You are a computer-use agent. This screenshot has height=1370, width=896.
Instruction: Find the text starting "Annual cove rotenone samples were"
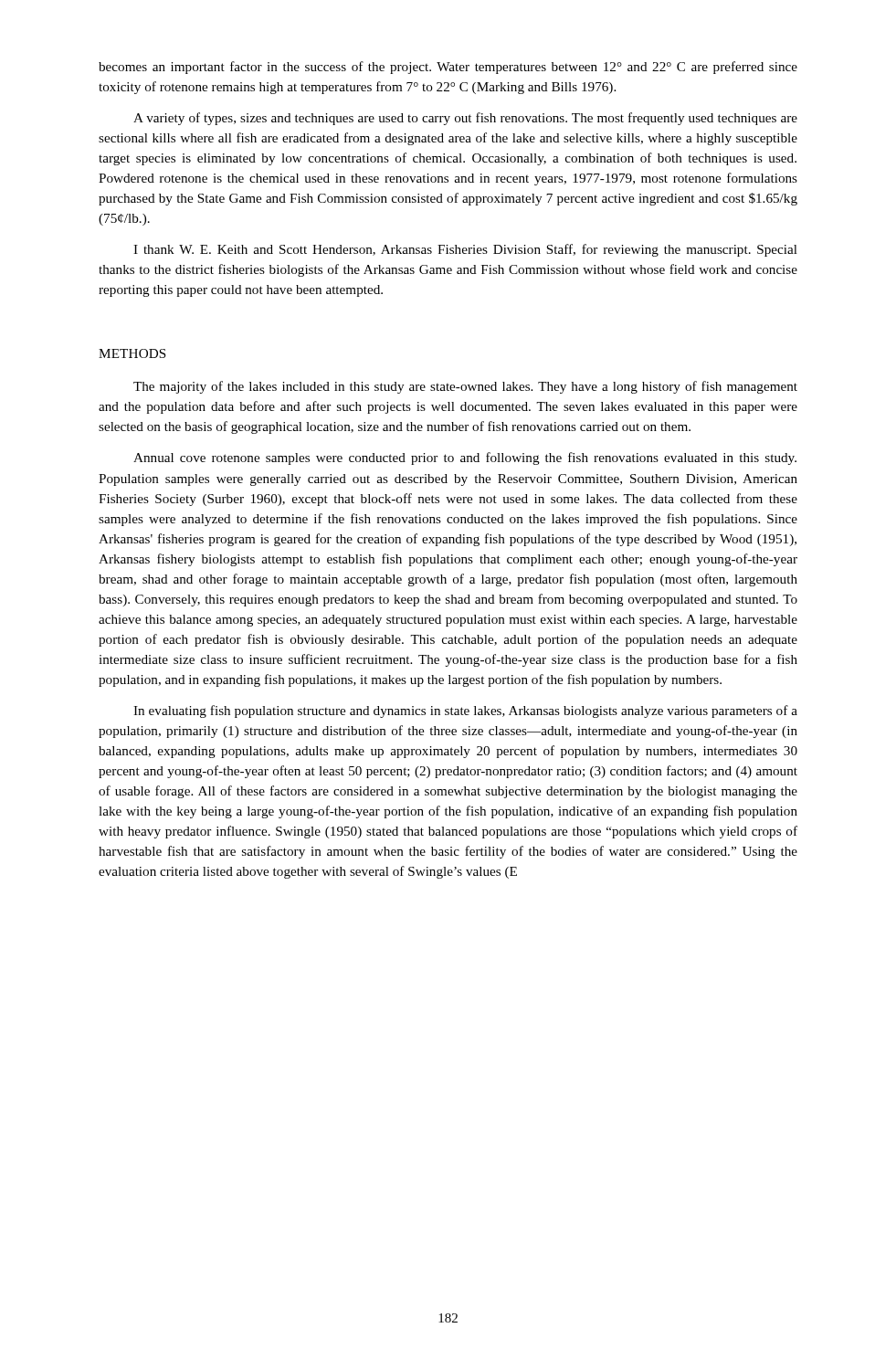point(448,569)
